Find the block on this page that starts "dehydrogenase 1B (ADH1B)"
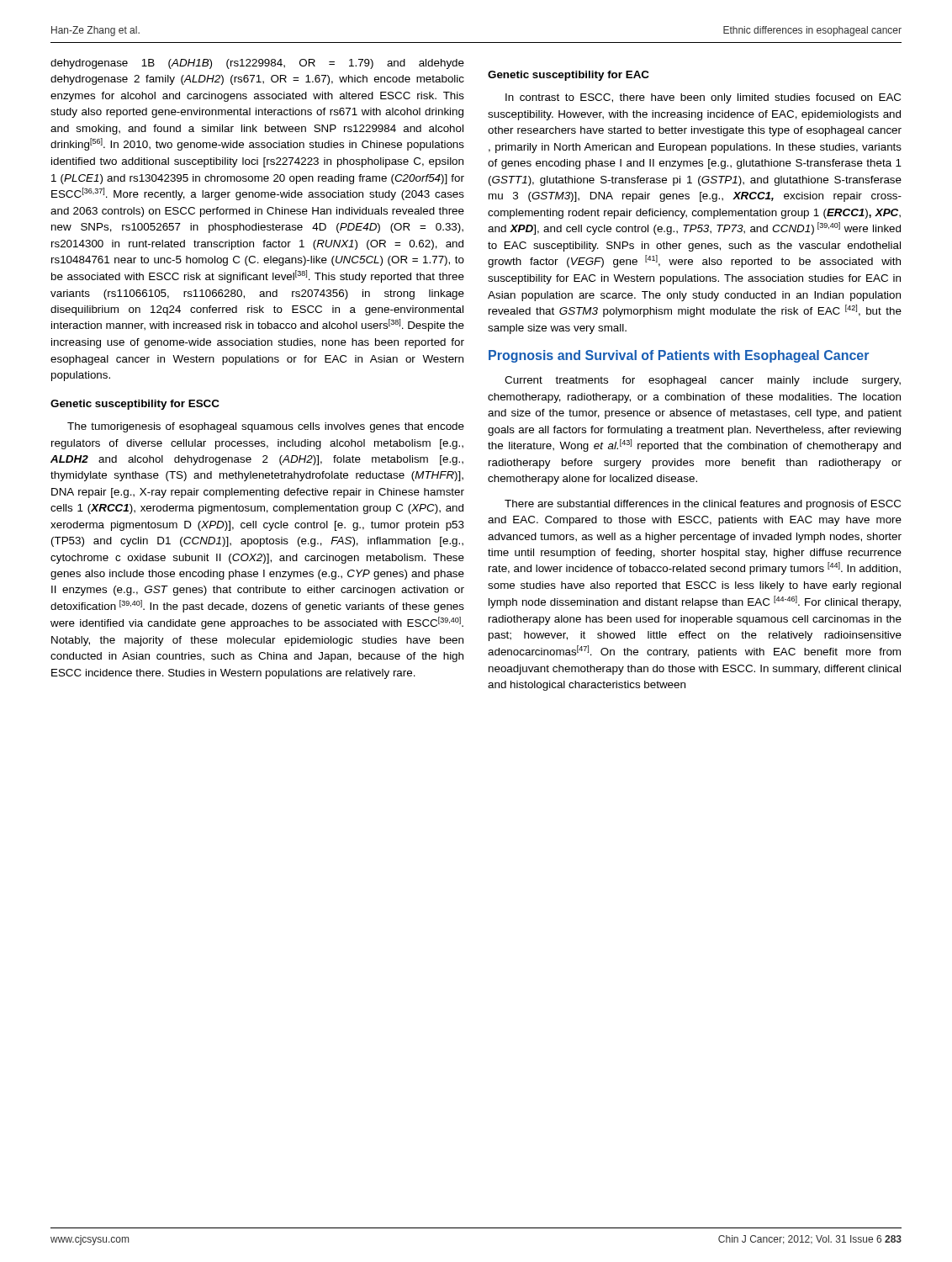The image size is (952, 1262). point(257,219)
